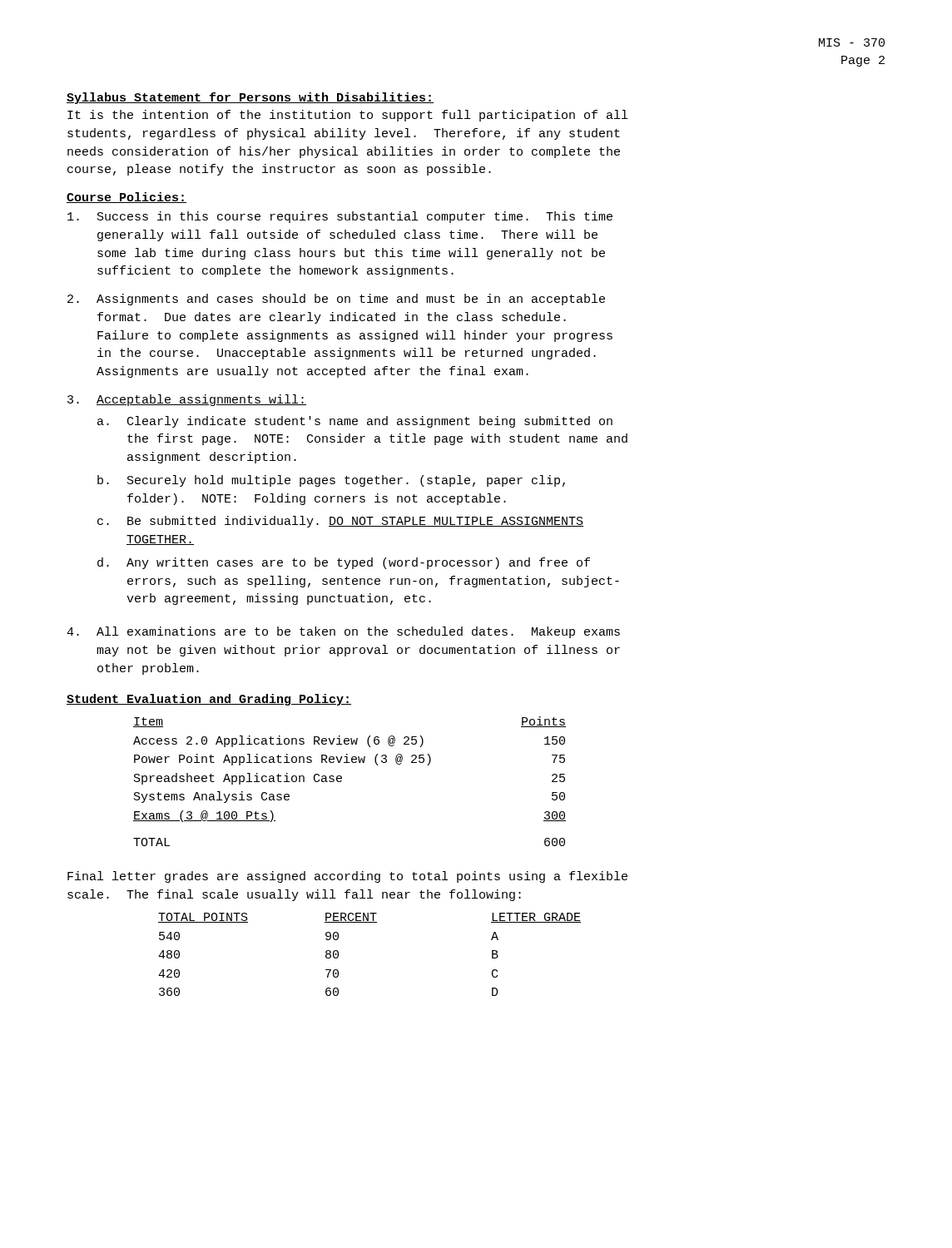Viewport: 952px width, 1248px height.
Task: Find the block on this page that starts "It is the intention of the institution to"
Action: tap(347, 143)
